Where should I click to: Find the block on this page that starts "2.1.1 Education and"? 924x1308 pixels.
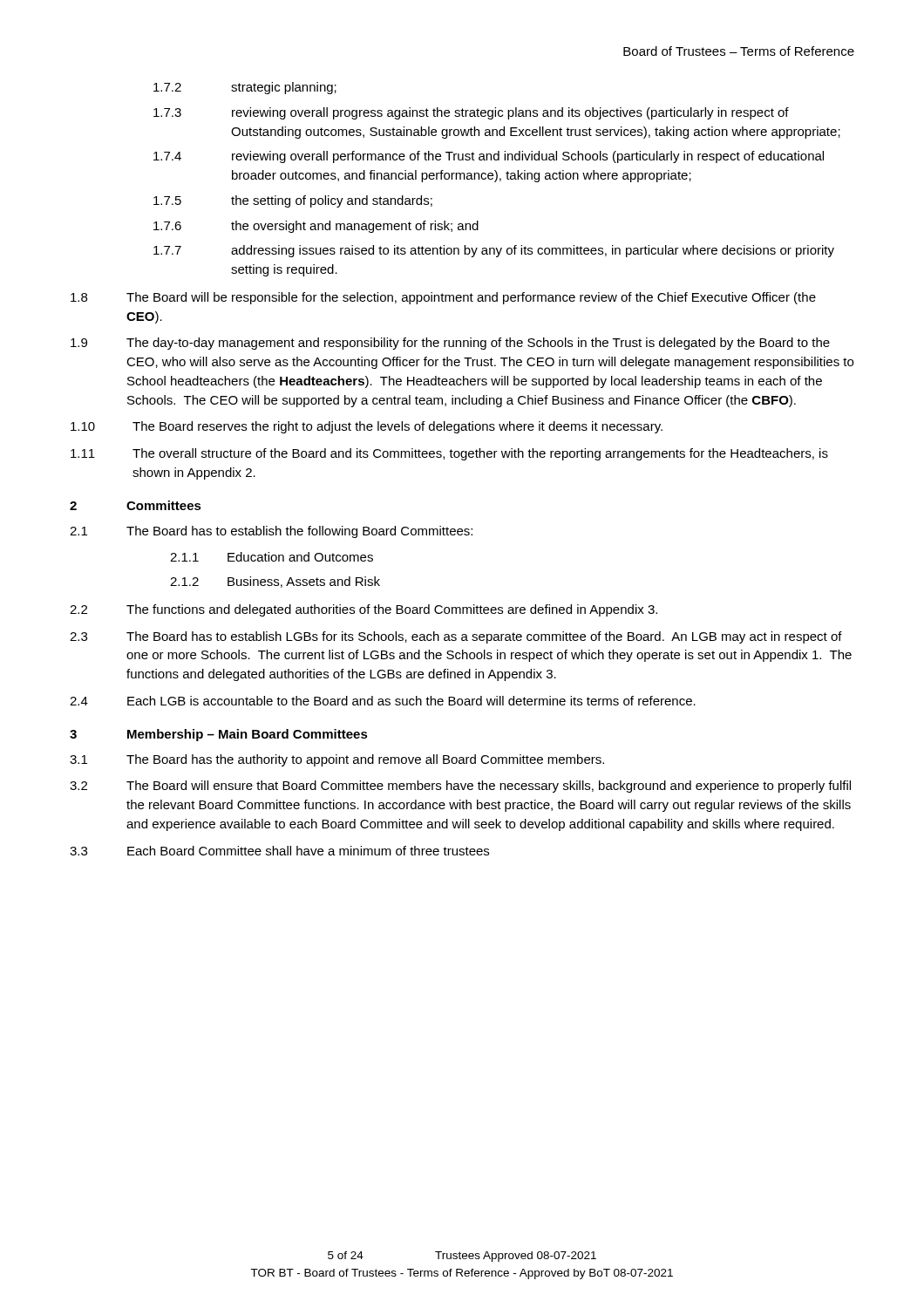click(272, 557)
